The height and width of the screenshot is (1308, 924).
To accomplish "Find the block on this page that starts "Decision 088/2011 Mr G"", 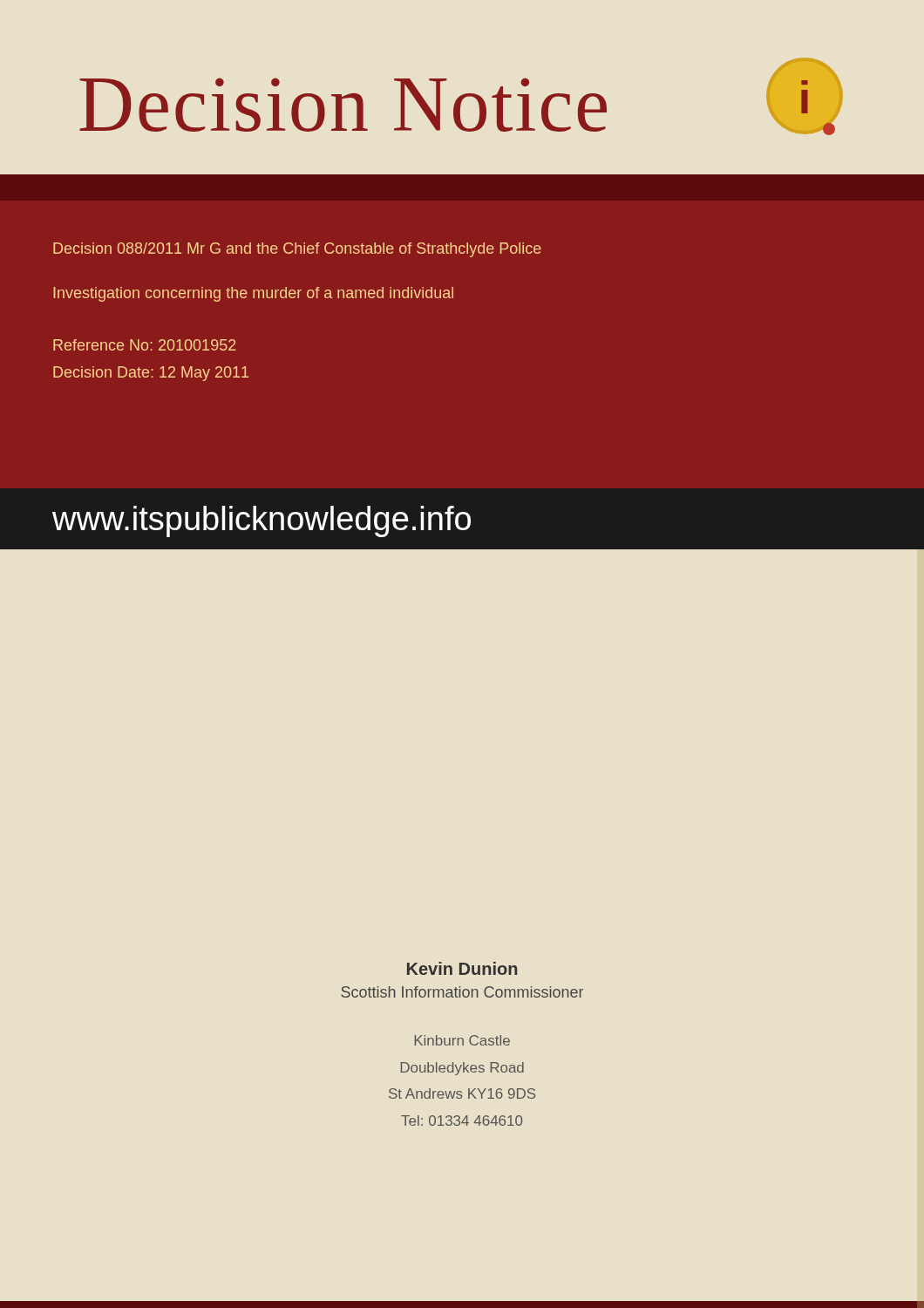I will click(x=297, y=249).
